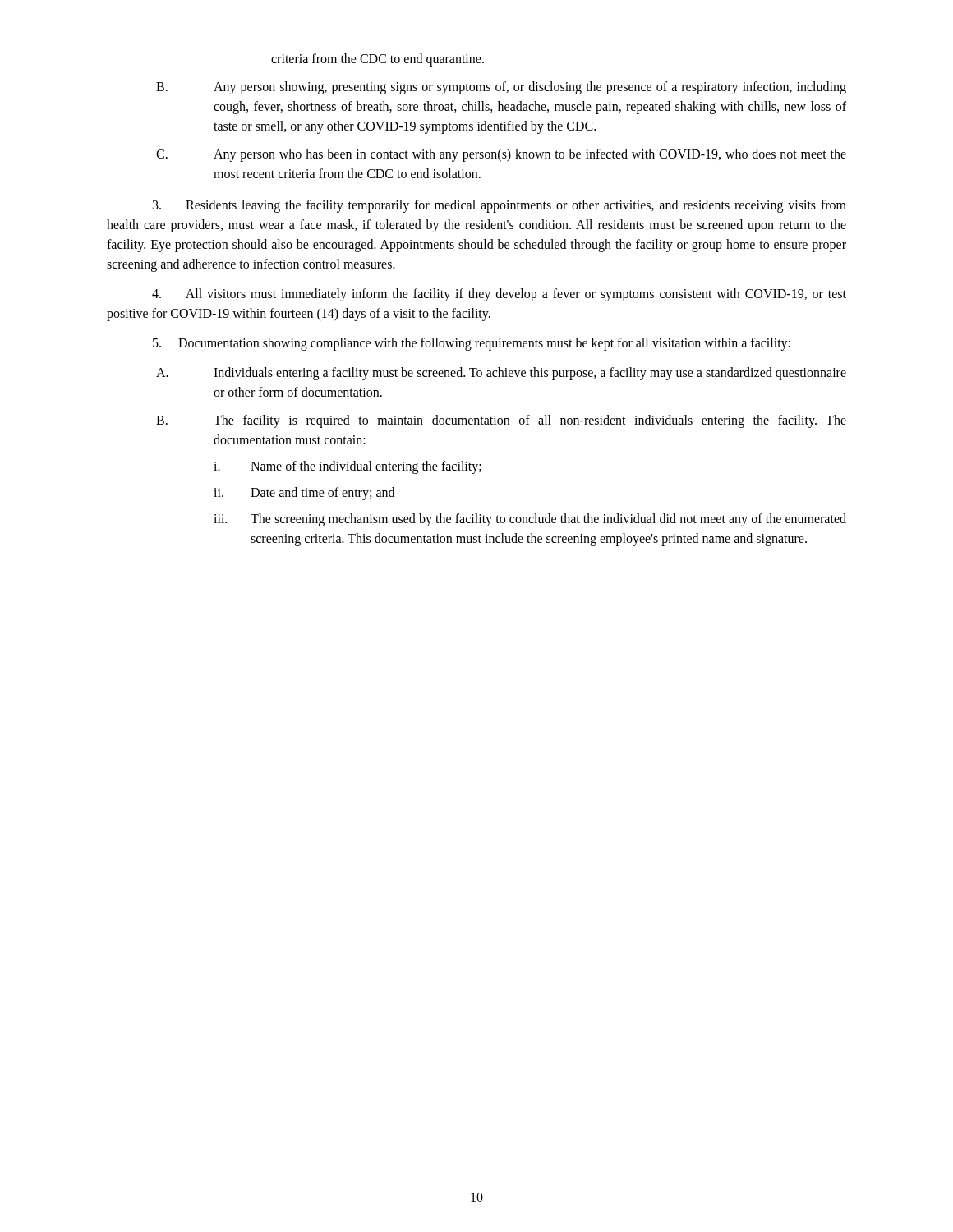
Task: Where does it say "Name of the individual entering the facility;"?
Action: tap(366, 466)
